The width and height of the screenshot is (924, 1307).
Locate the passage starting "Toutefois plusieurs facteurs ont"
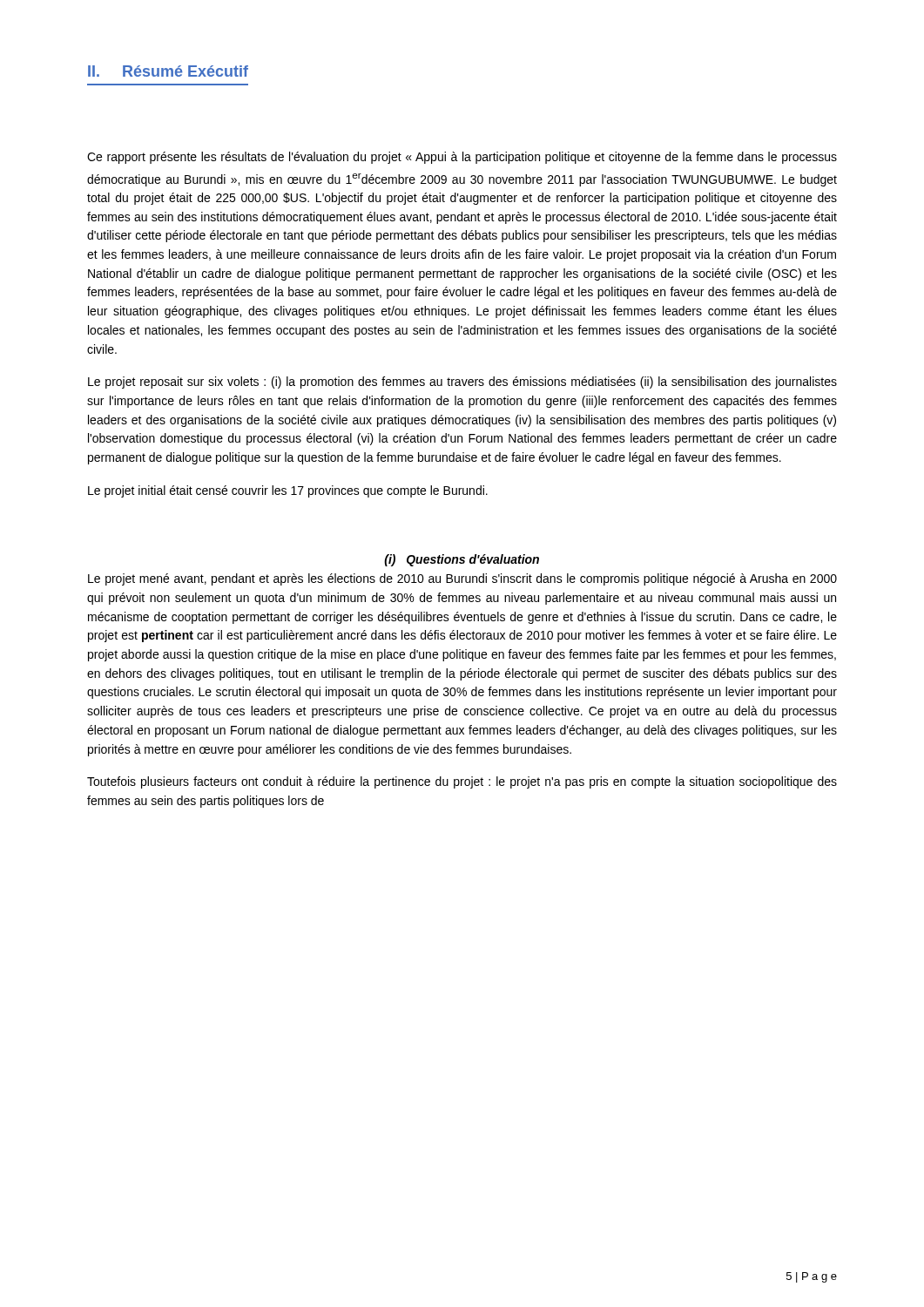462,791
